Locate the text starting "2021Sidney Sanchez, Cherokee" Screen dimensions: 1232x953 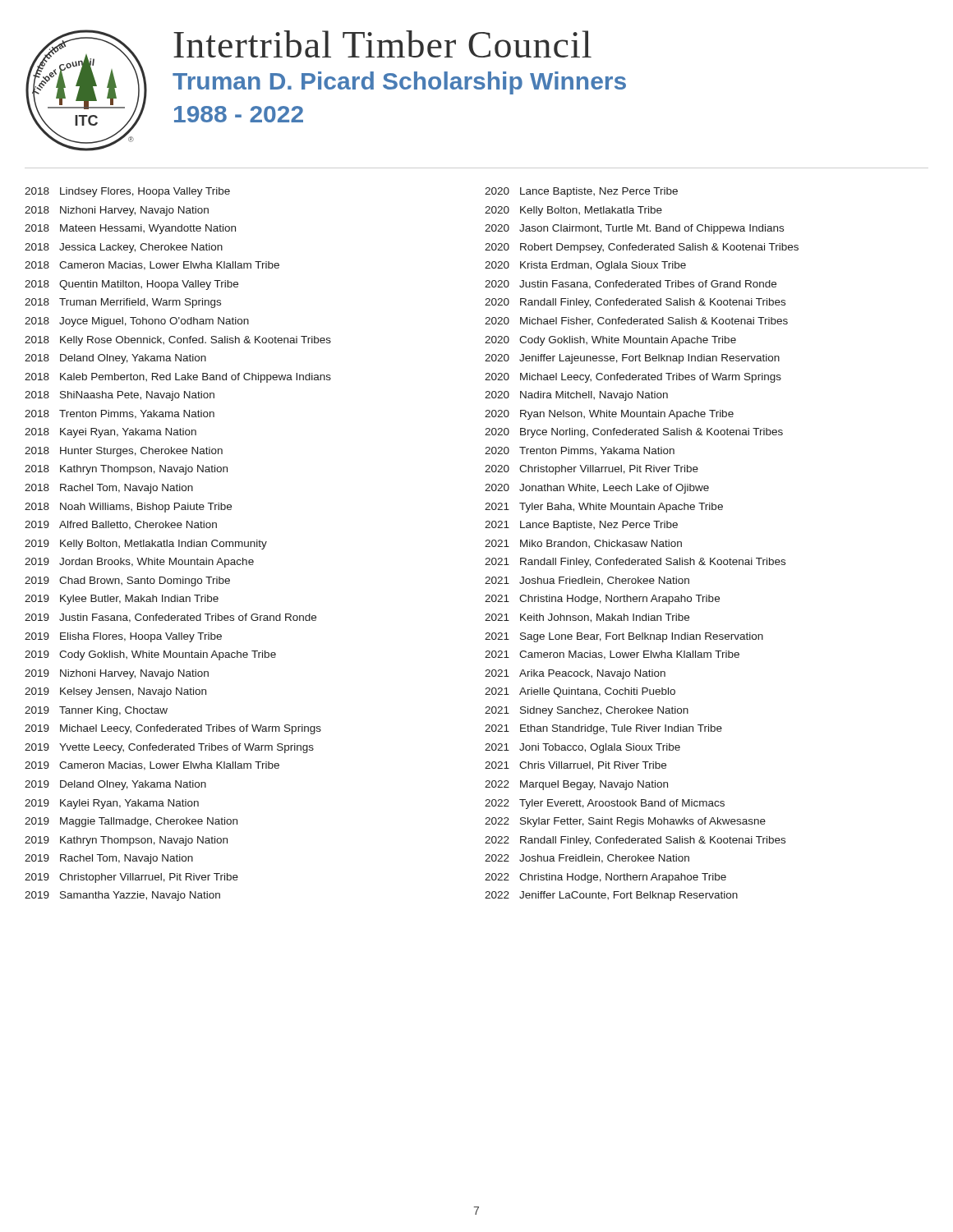(x=587, y=710)
